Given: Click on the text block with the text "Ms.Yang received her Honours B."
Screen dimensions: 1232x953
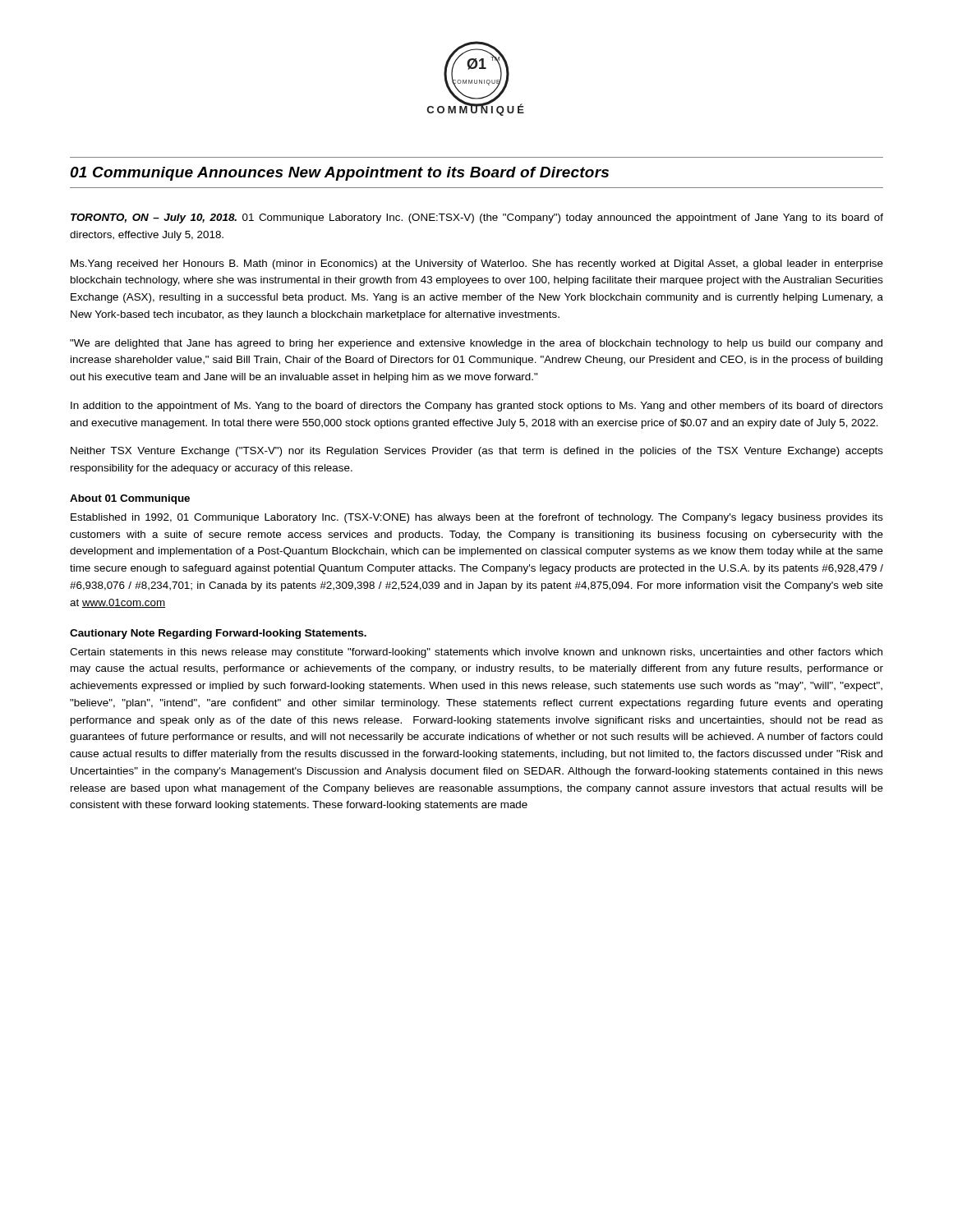Looking at the screenshot, I should click(476, 288).
